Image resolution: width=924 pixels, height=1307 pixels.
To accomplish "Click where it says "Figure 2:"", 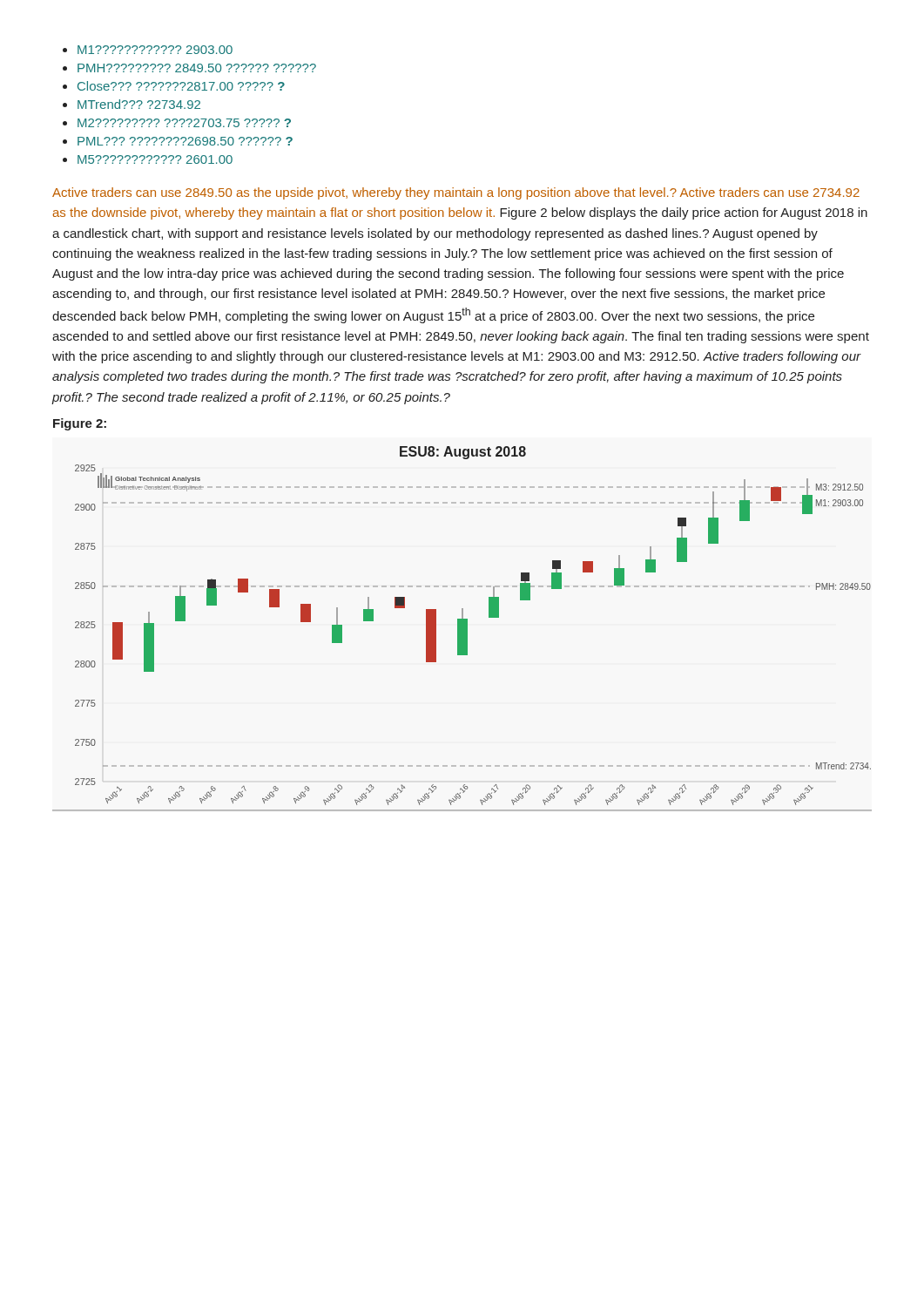I will coord(80,423).
